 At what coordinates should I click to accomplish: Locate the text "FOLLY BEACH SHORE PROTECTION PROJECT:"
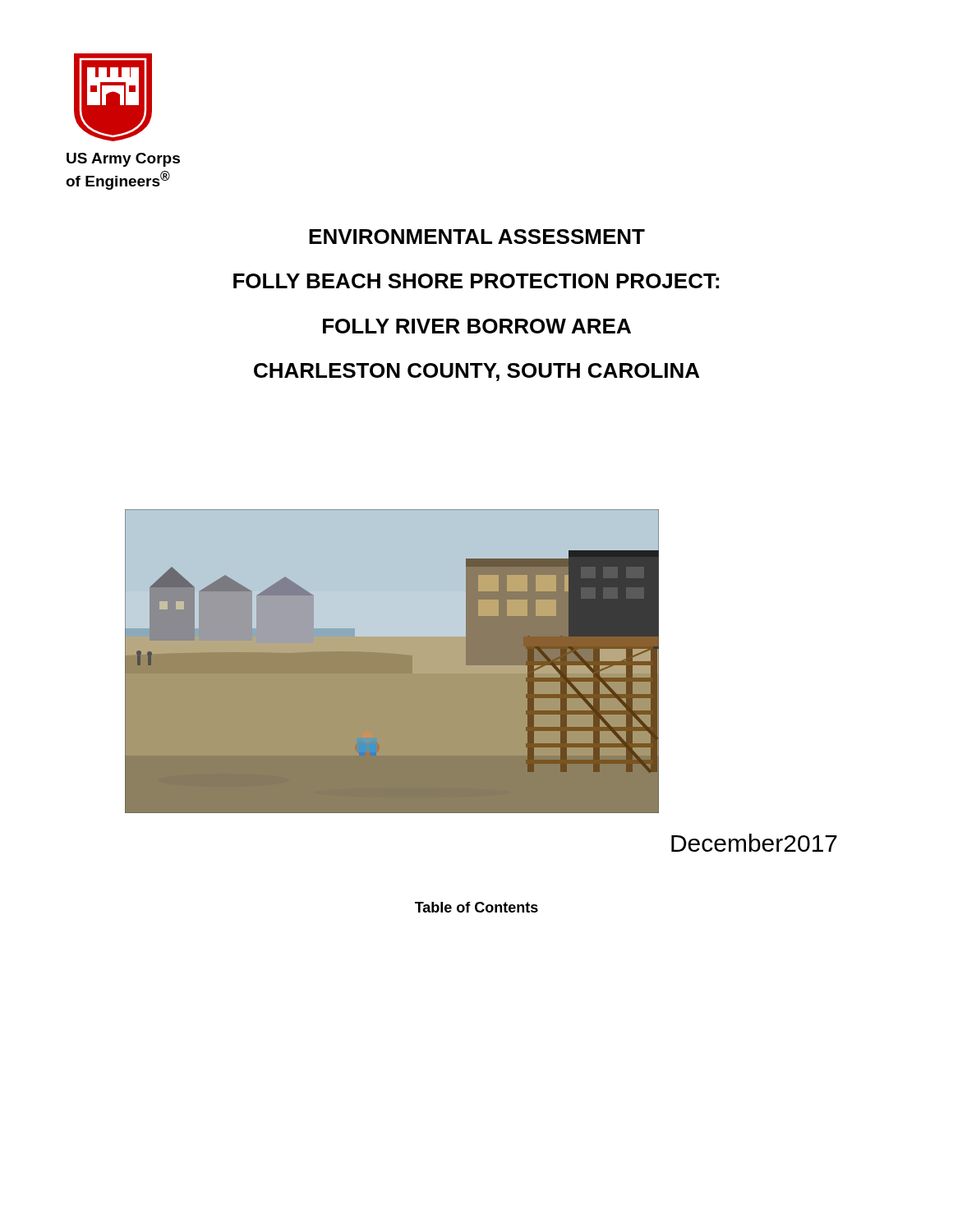click(476, 281)
